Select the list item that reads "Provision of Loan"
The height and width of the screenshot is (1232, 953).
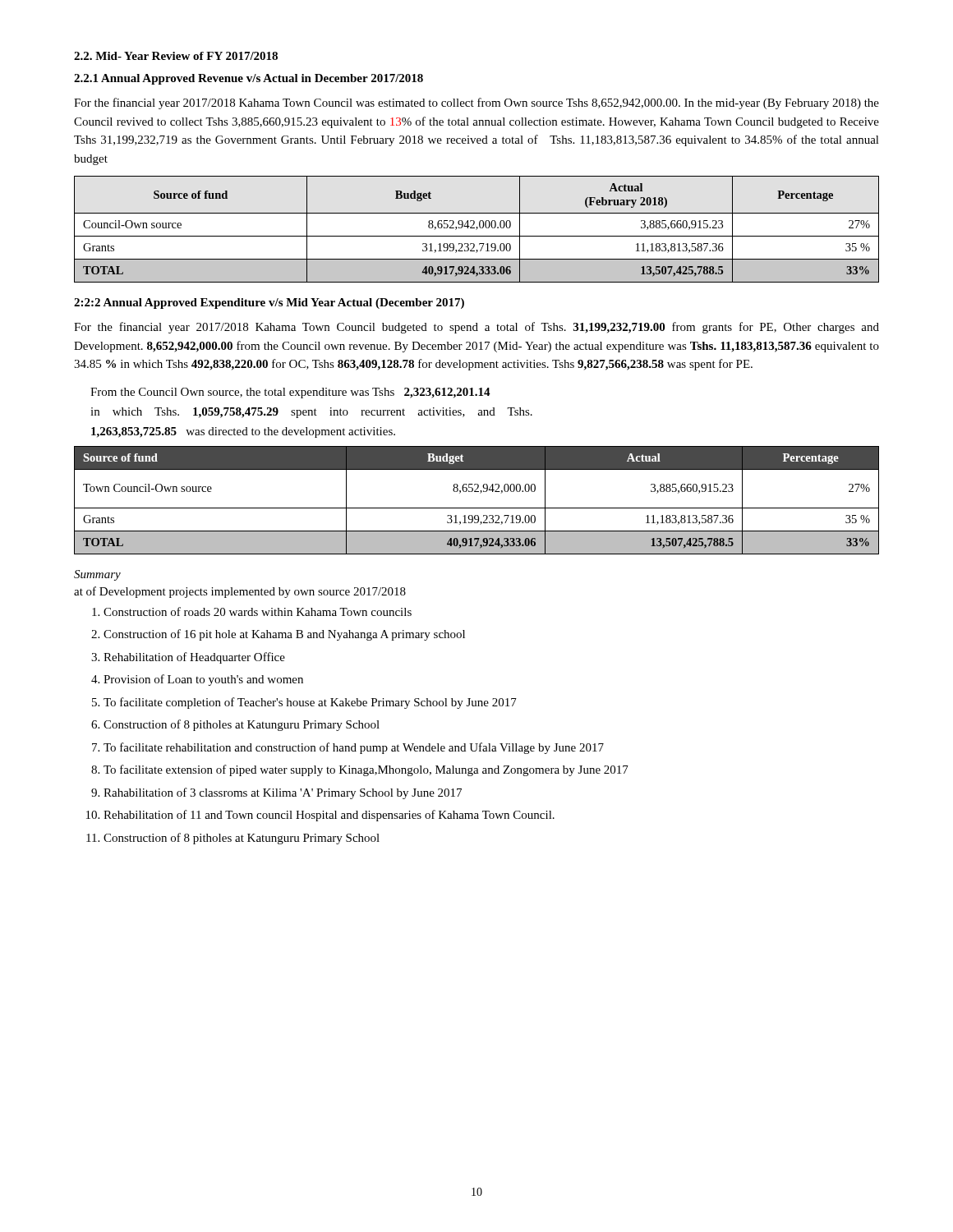coord(204,679)
